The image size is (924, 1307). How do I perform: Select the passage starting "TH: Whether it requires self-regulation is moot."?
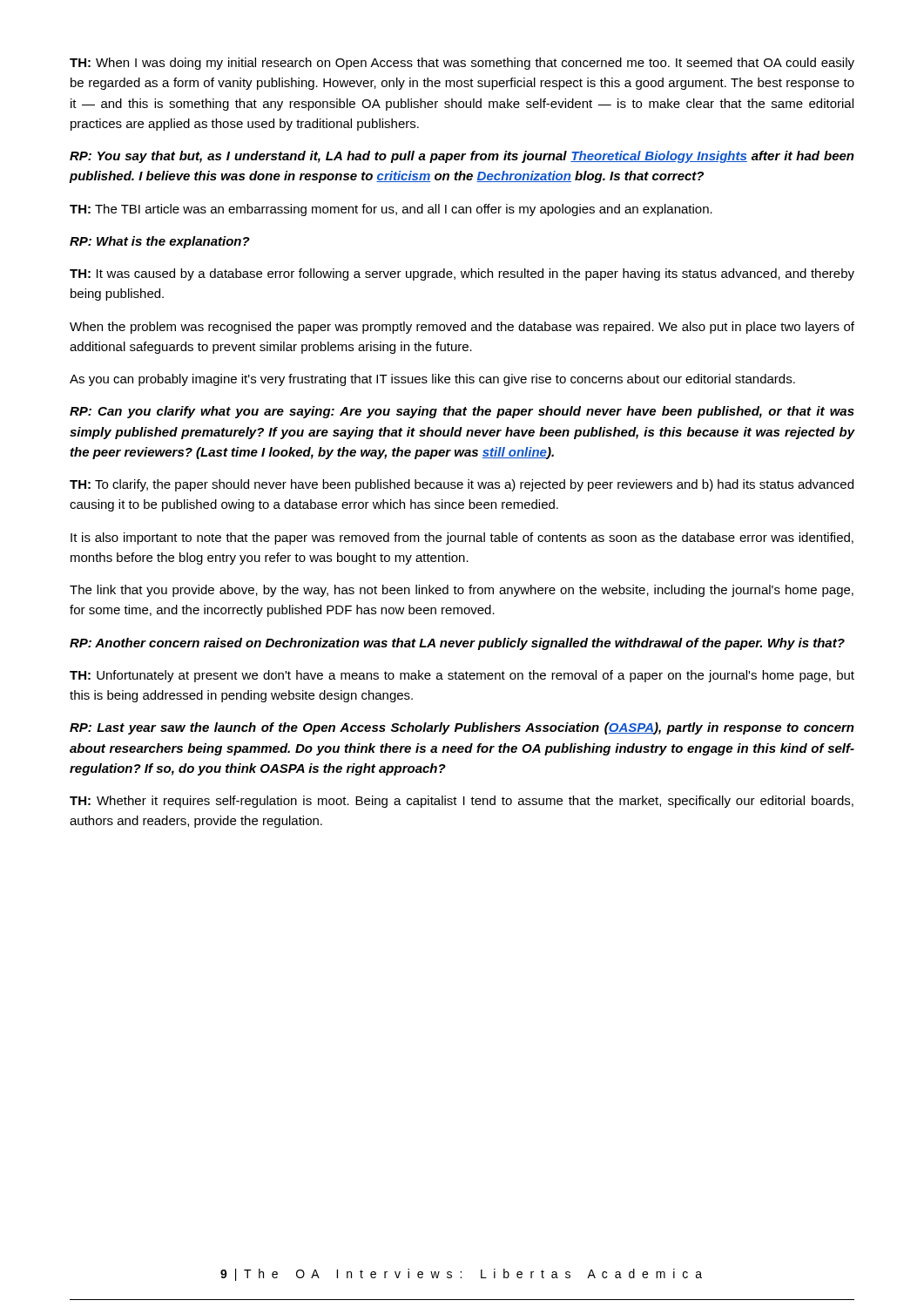pyautogui.click(x=462, y=811)
